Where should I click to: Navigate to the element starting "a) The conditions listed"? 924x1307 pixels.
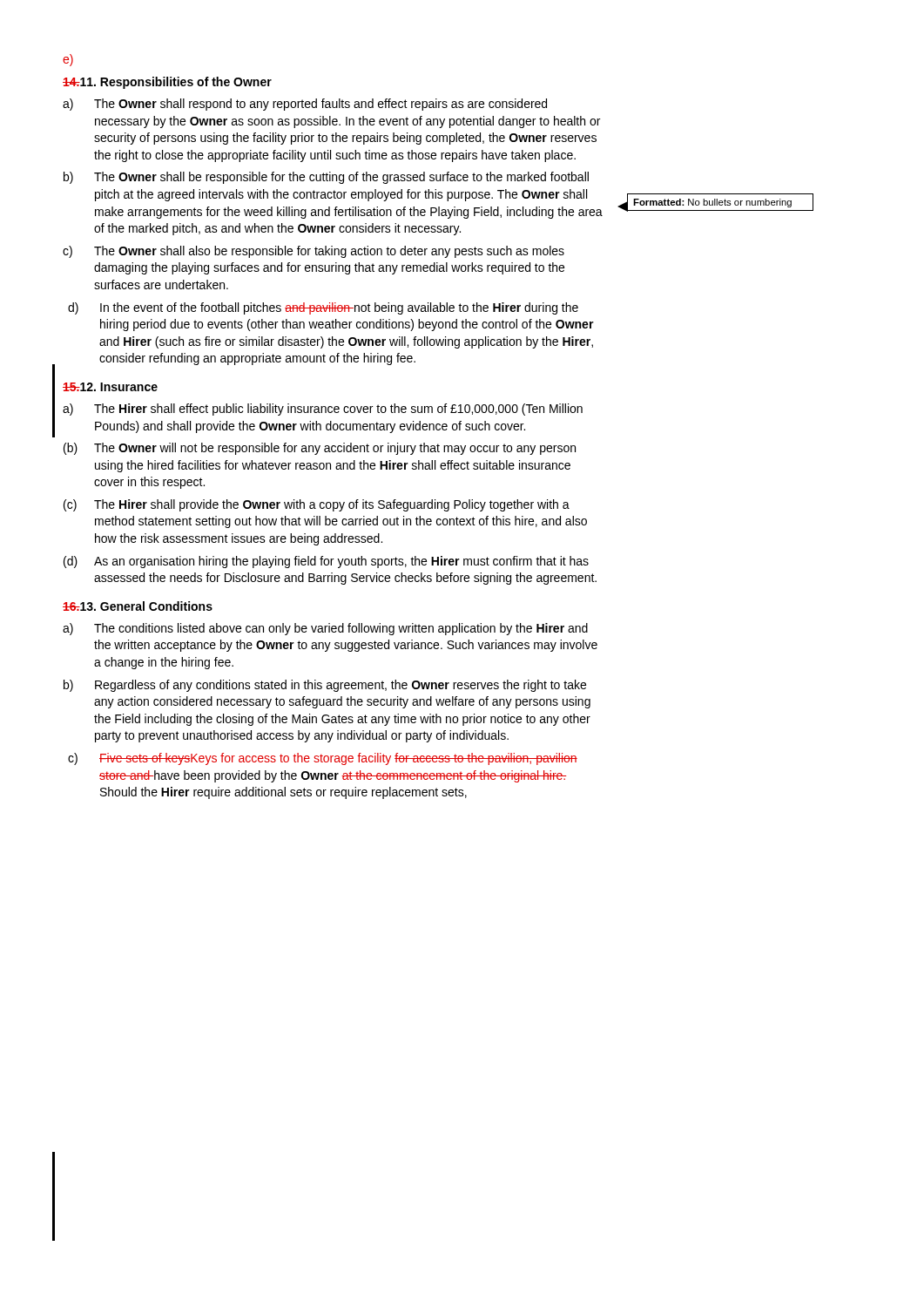[x=333, y=646]
